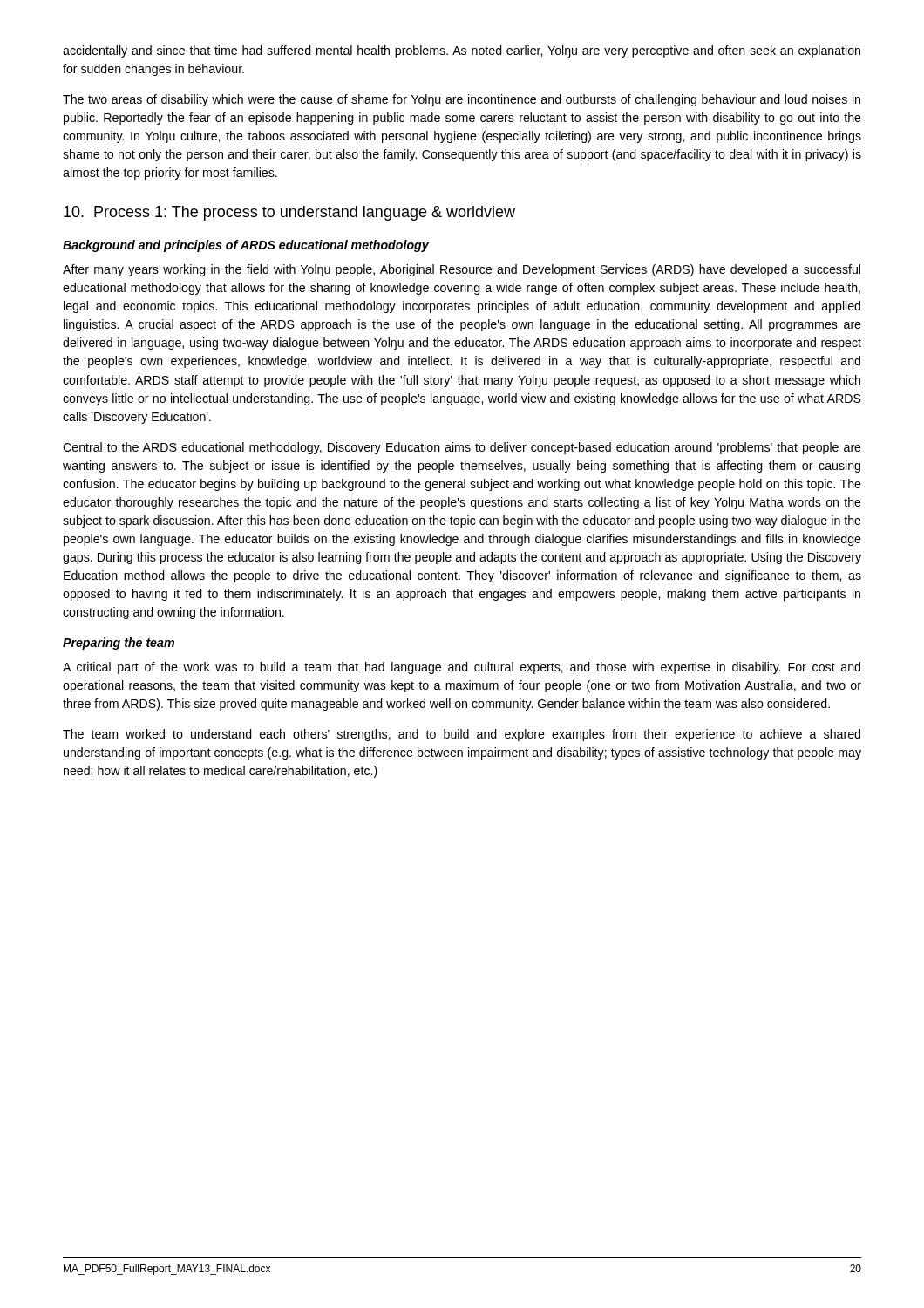
Task: Click on the text block containing "After many years working"
Action: [462, 343]
